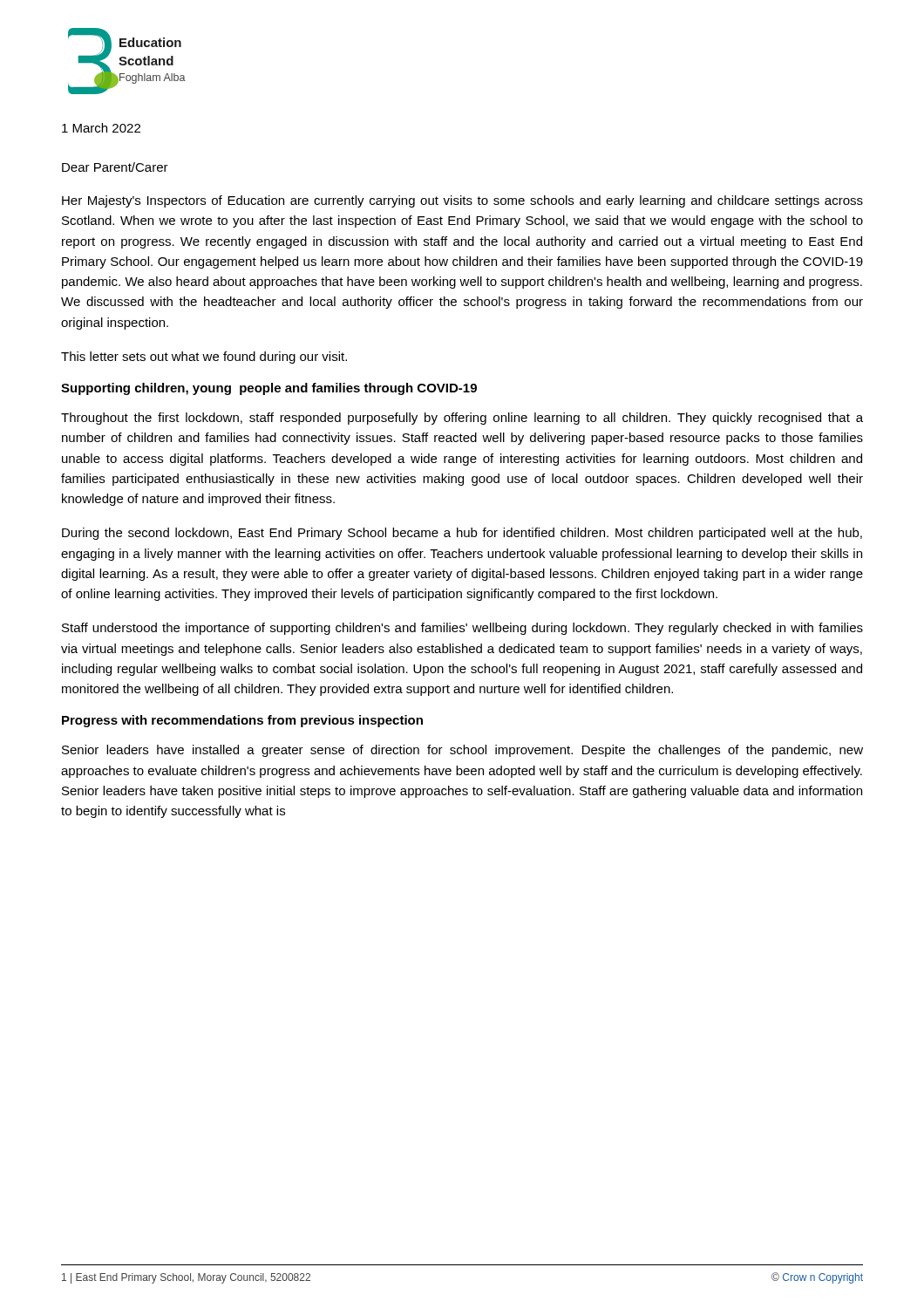924x1308 pixels.
Task: Locate the element starting "Progress with recommendations from previous"
Action: pos(242,720)
